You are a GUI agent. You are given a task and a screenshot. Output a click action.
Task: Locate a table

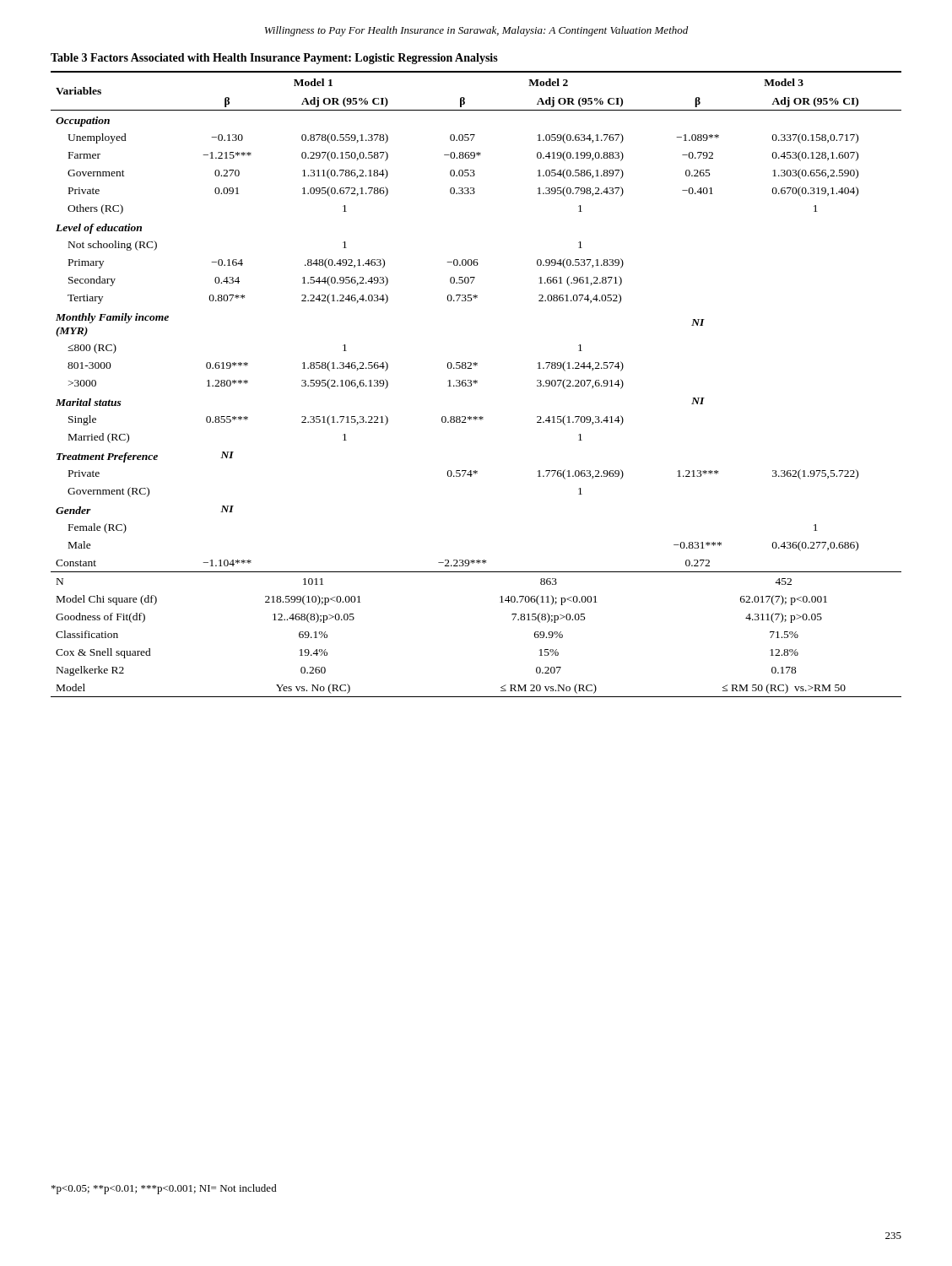tap(476, 374)
